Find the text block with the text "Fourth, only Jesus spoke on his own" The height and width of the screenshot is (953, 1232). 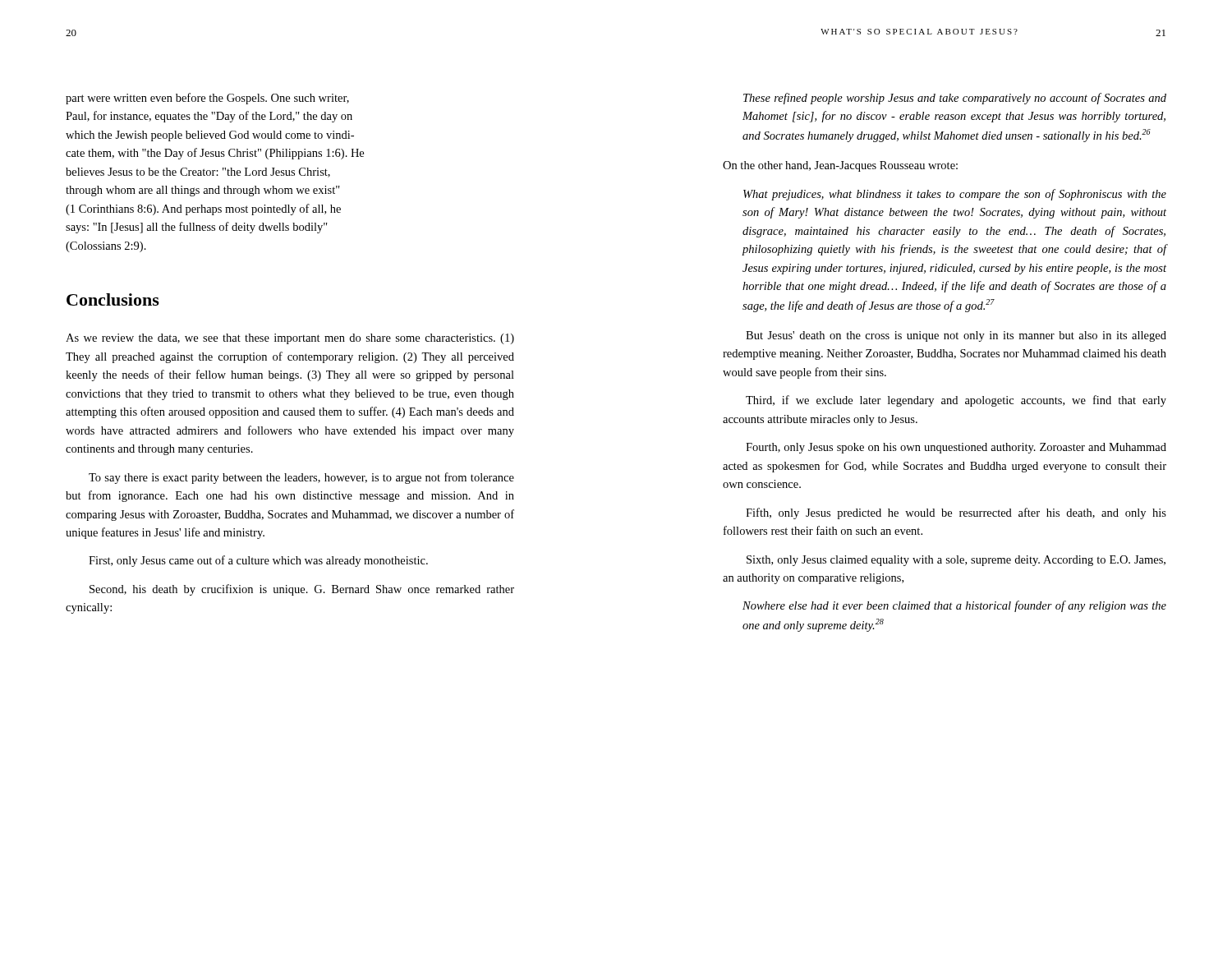pos(945,466)
